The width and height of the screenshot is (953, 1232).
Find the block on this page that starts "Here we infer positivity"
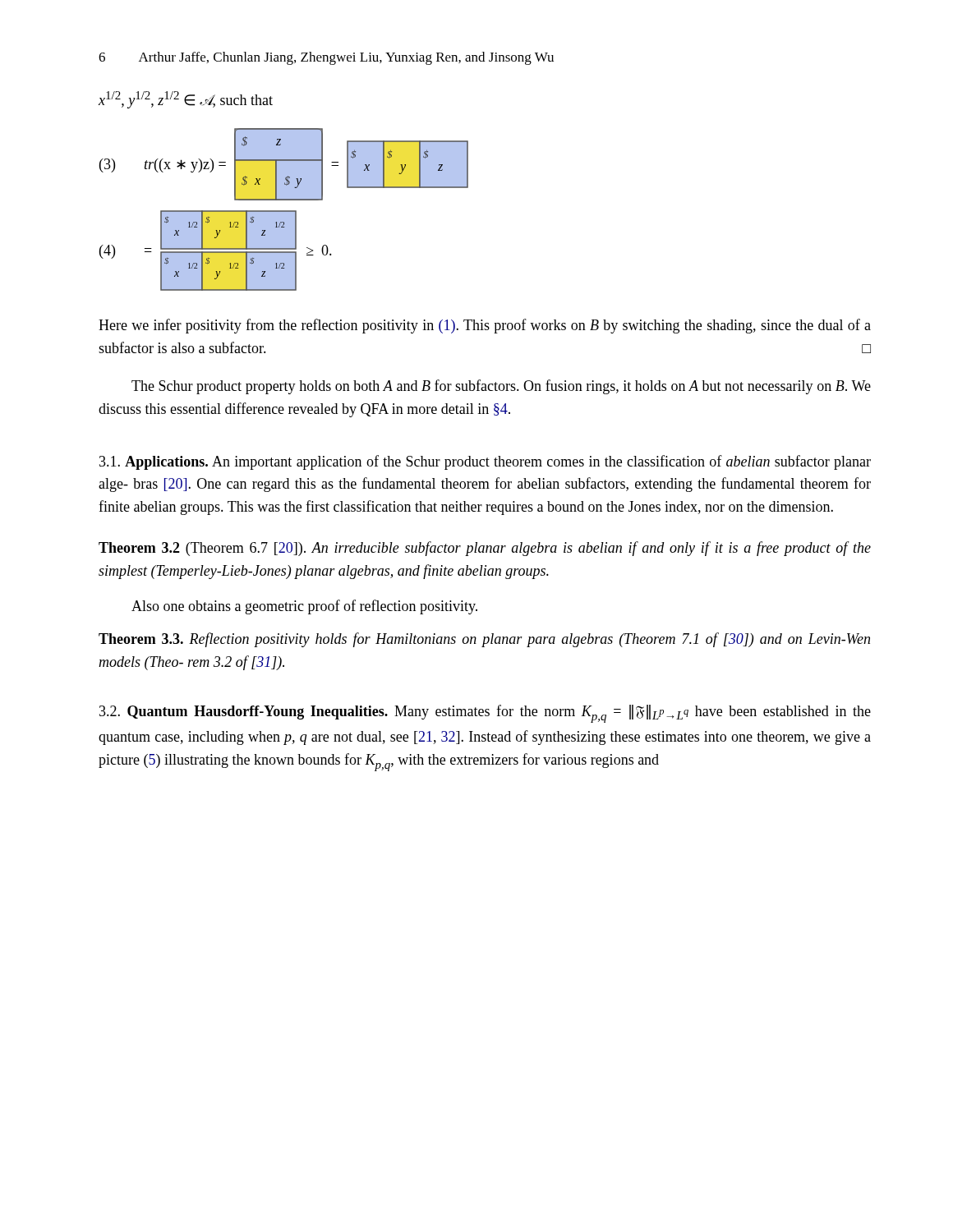coord(485,339)
